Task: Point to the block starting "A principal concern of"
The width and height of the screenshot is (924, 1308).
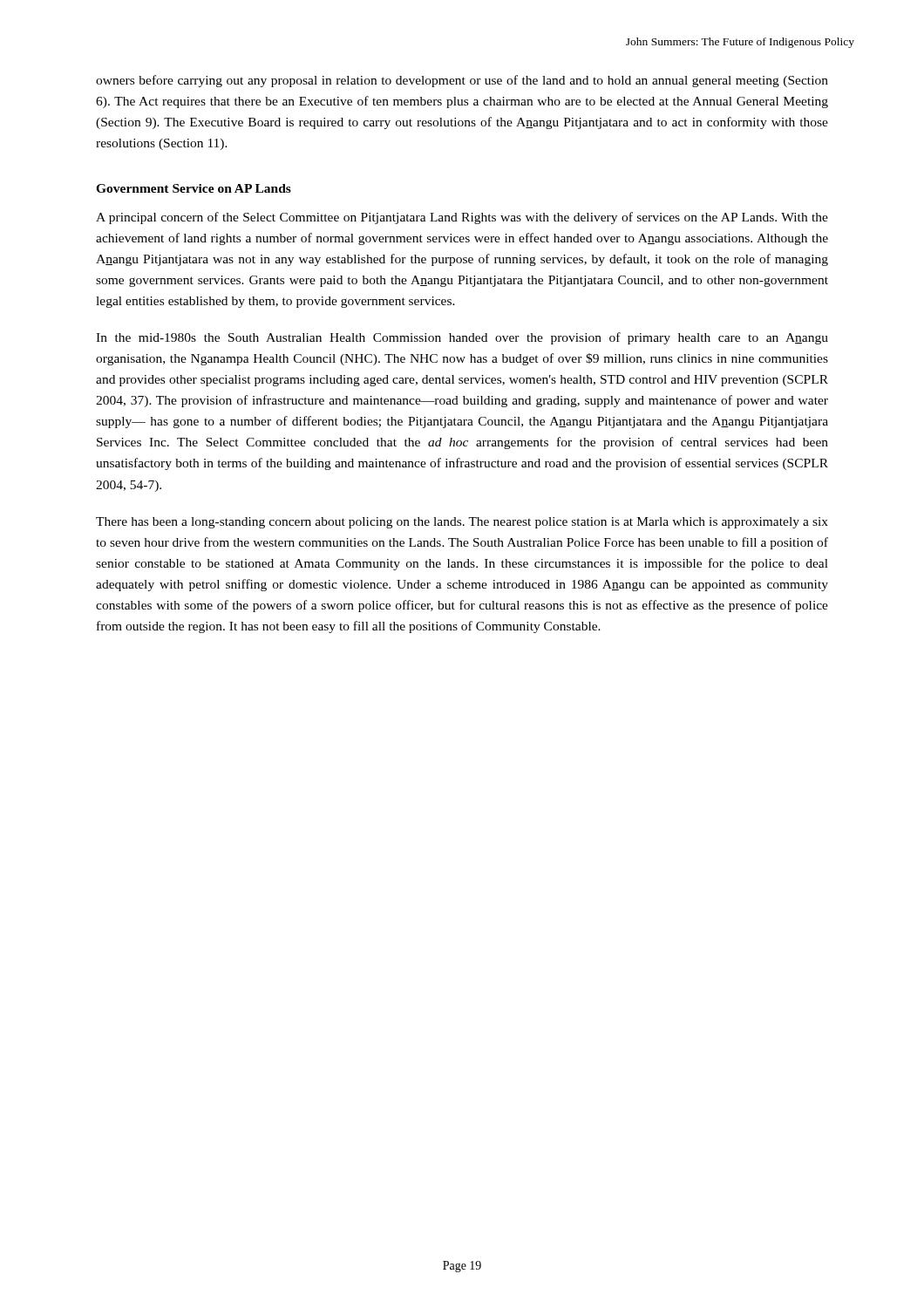Action: point(462,259)
